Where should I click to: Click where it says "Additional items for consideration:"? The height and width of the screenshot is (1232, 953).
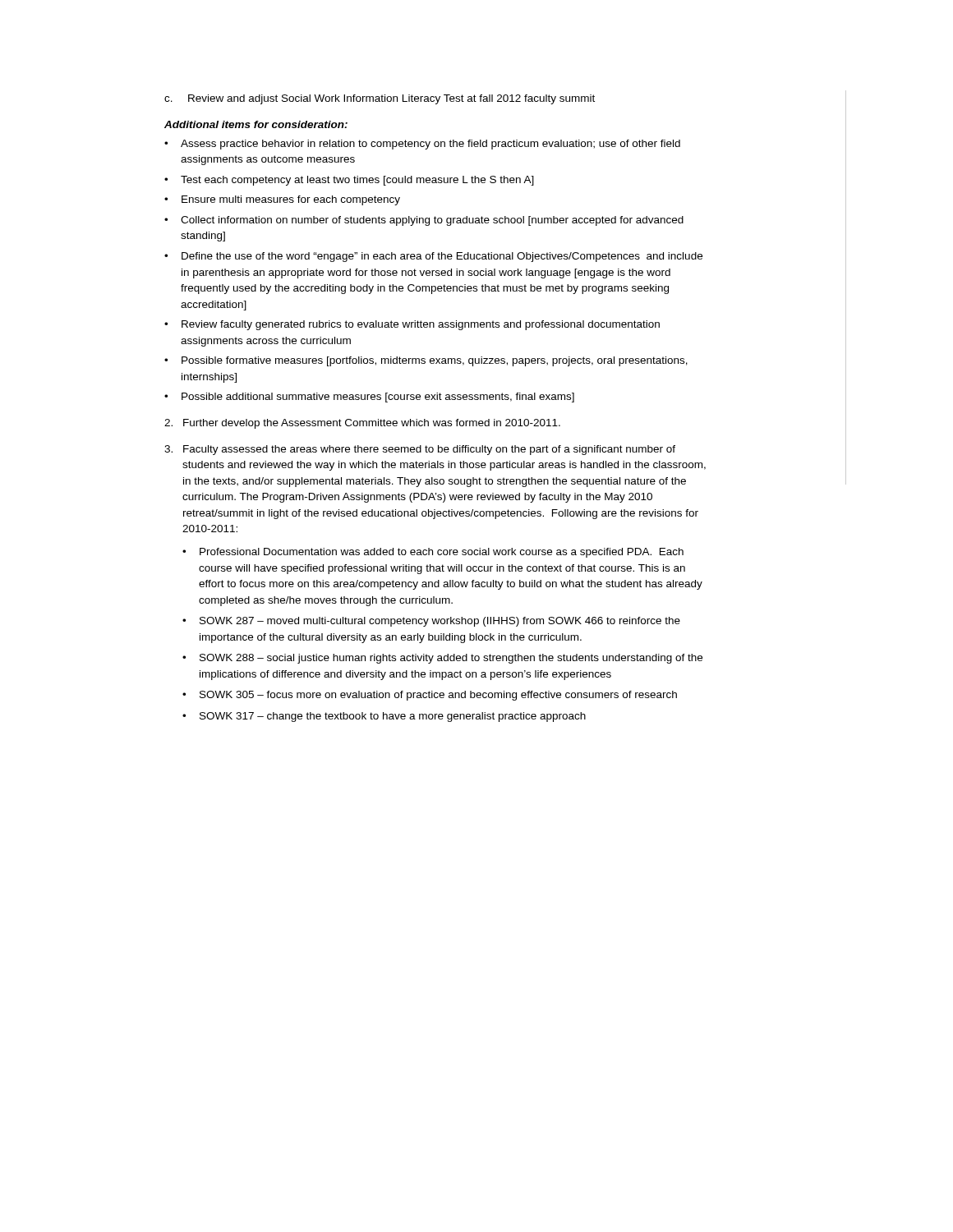pyautogui.click(x=256, y=124)
